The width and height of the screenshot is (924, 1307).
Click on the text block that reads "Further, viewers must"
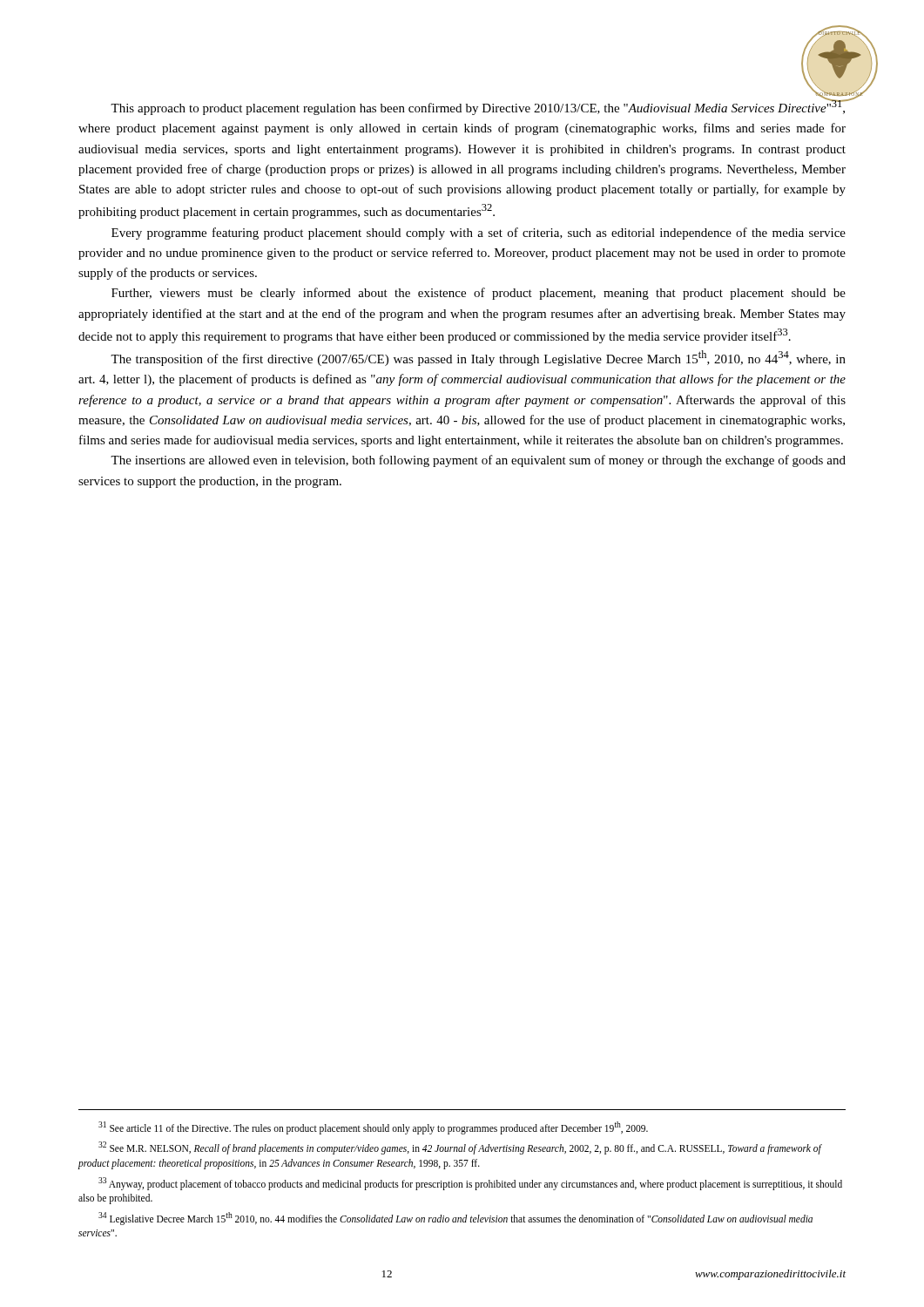(462, 315)
